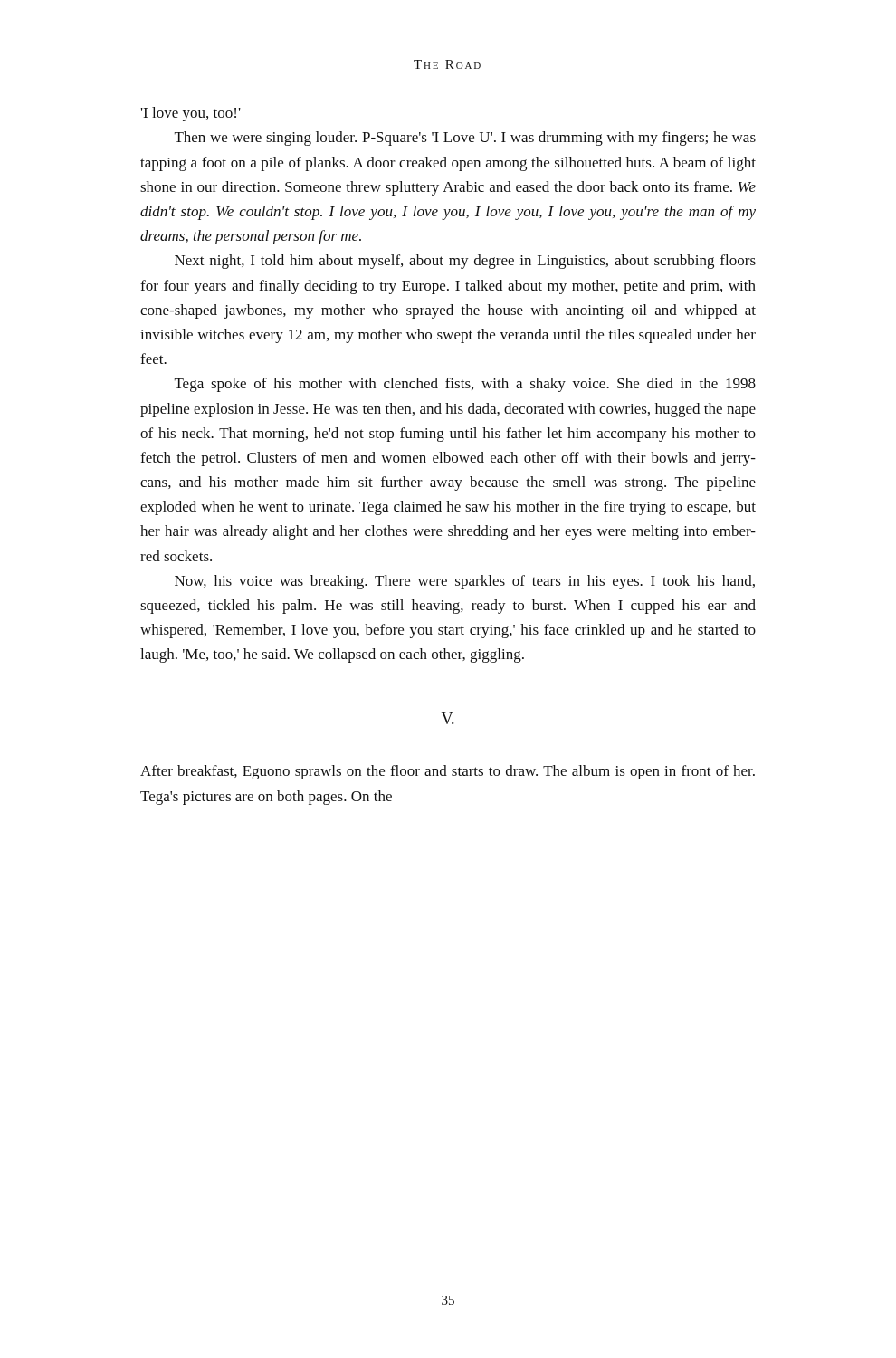Point to the block starting "'I love you, too!'"
Viewport: 896px width, 1358px height.
(x=448, y=384)
